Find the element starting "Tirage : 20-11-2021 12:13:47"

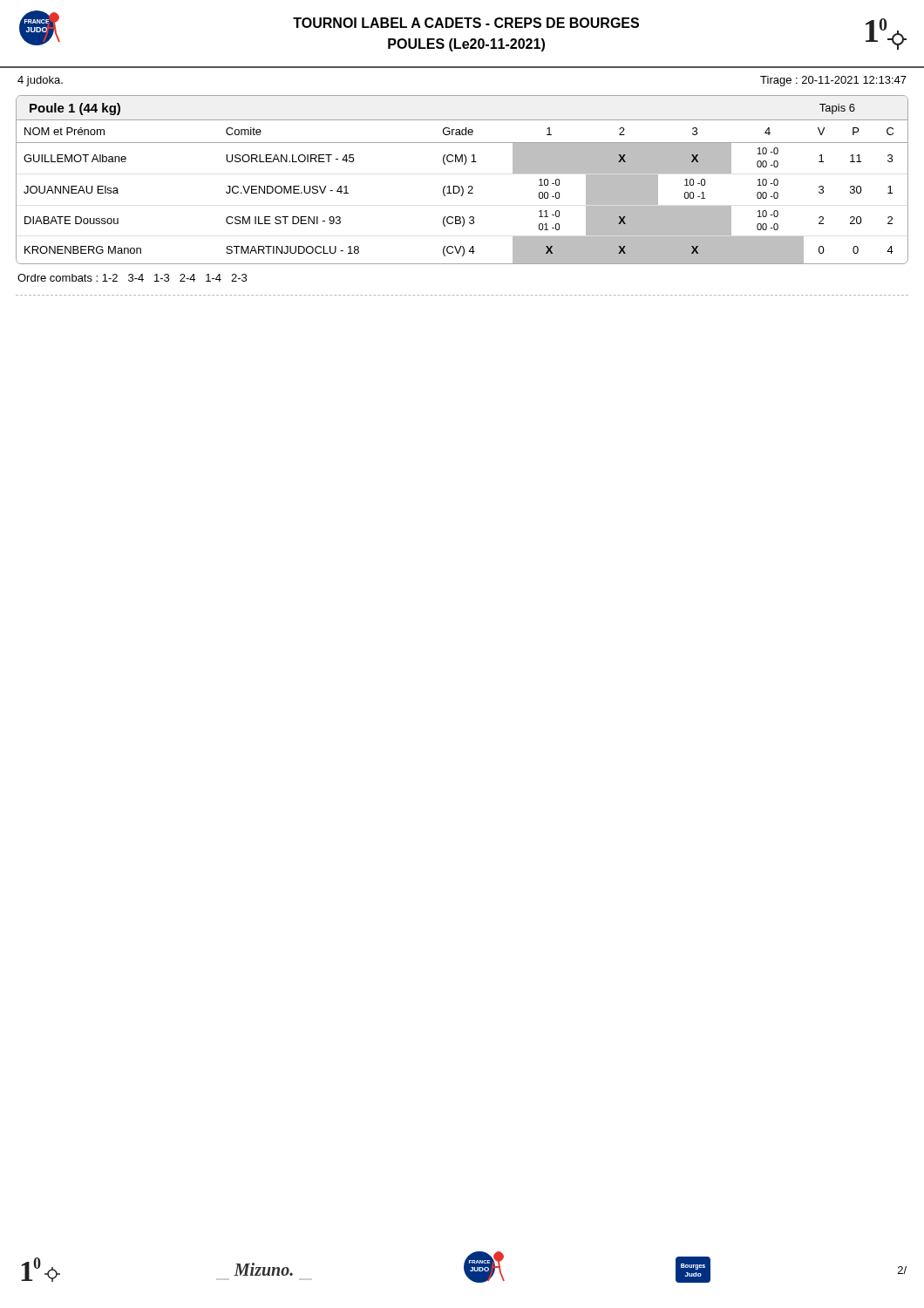833,80
